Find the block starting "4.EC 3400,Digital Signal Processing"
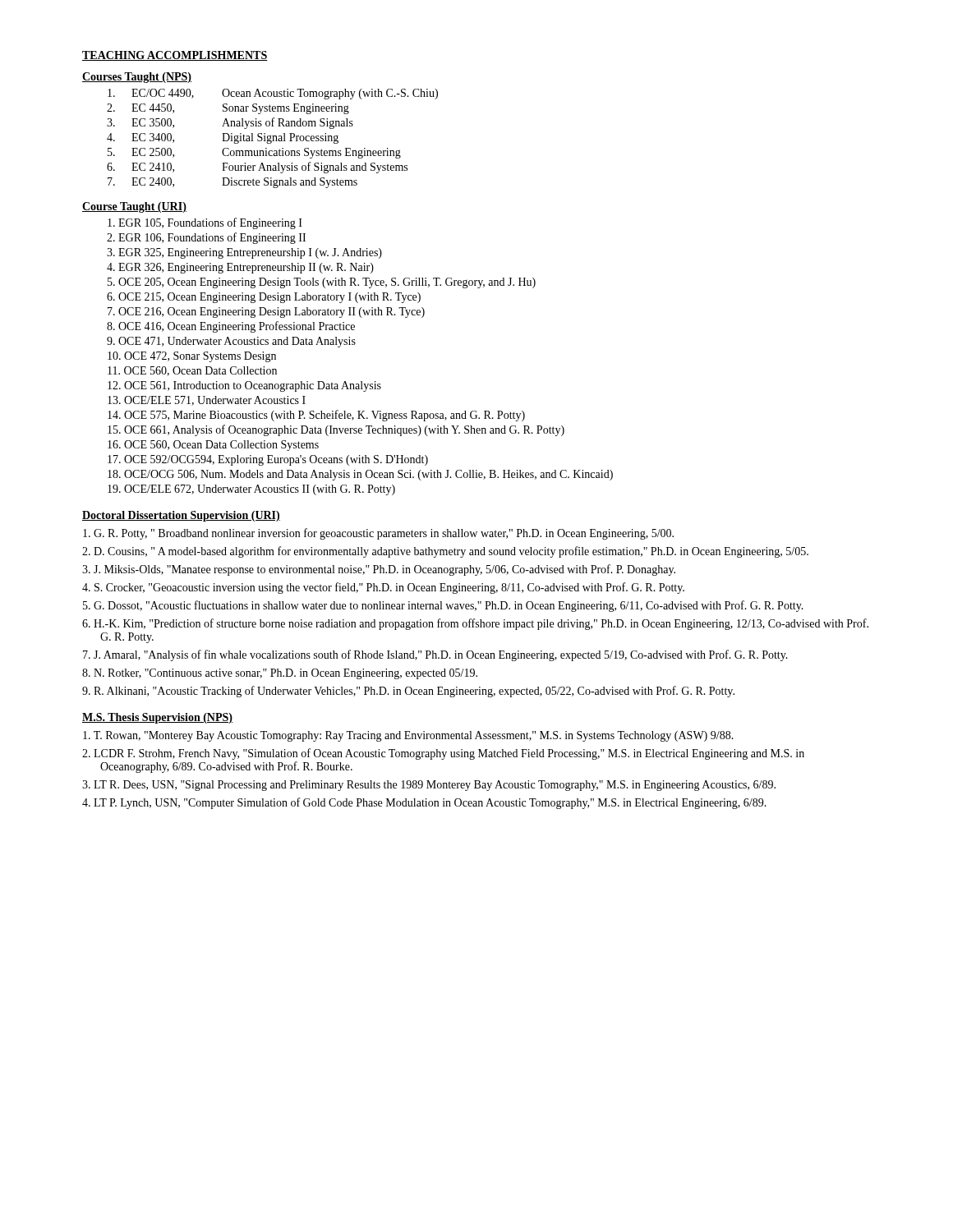The width and height of the screenshot is (953, 1232). click(223, 138)
